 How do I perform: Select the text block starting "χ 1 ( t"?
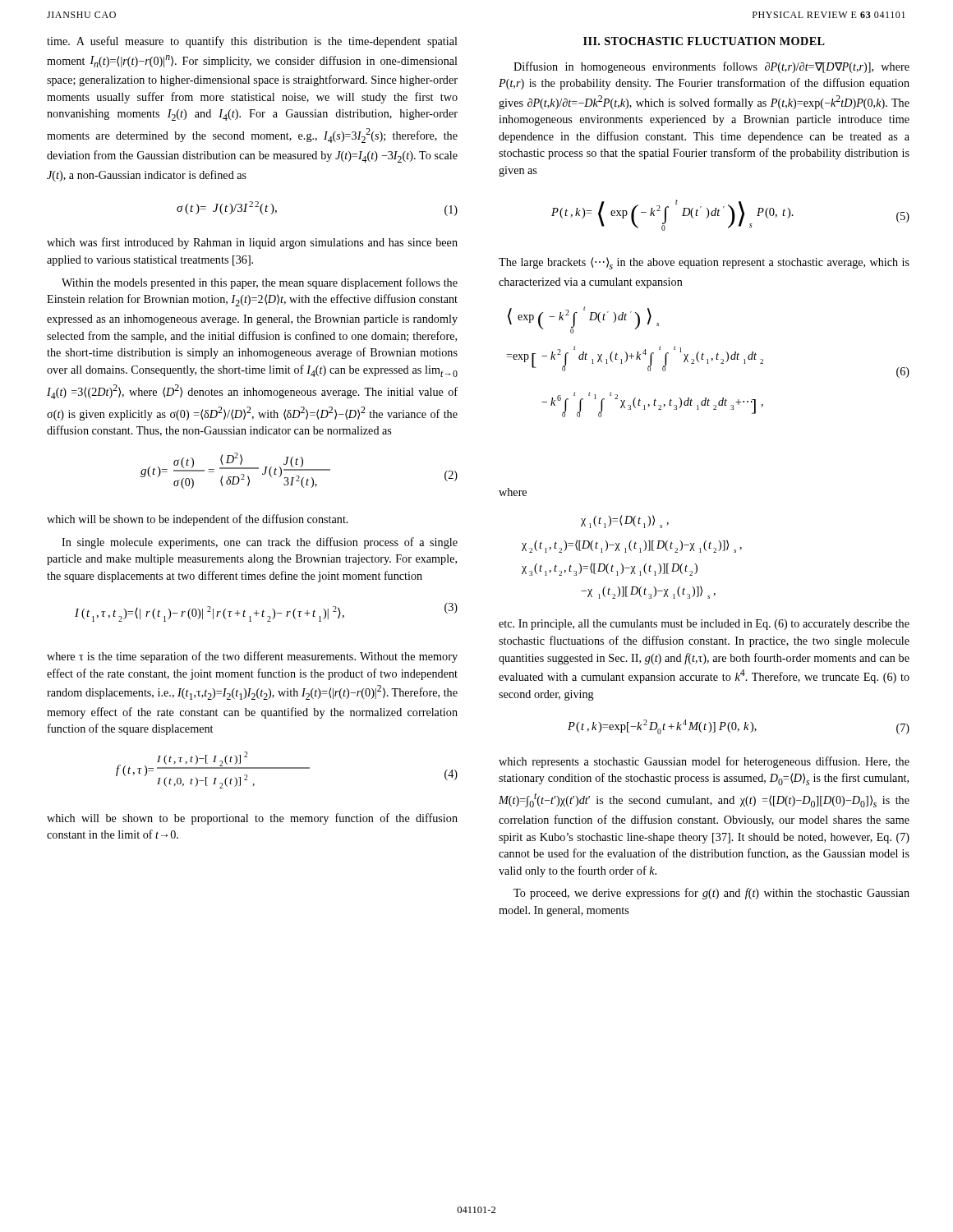(700, 555)
